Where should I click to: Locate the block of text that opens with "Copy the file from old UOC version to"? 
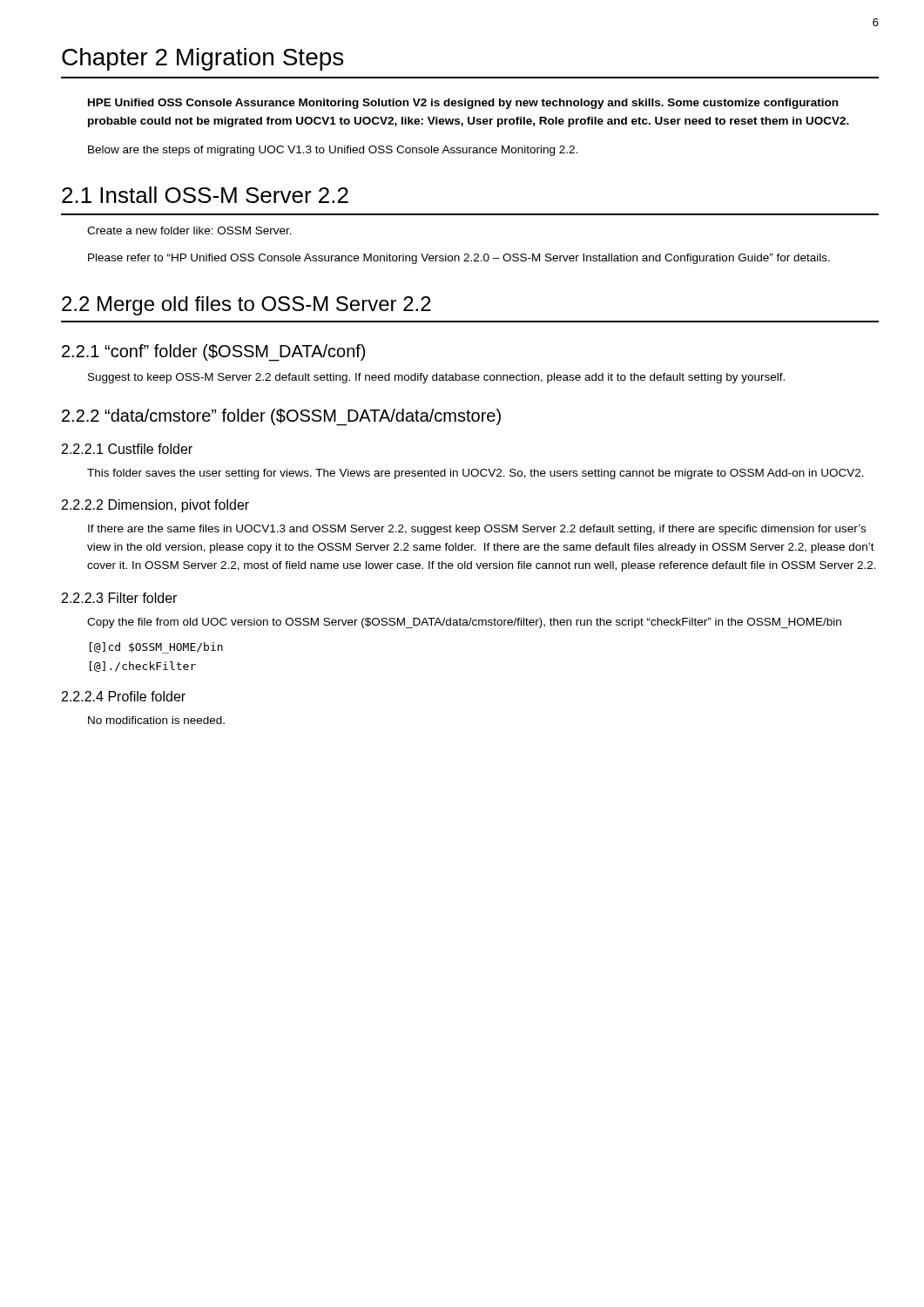[x=465, y=622]
